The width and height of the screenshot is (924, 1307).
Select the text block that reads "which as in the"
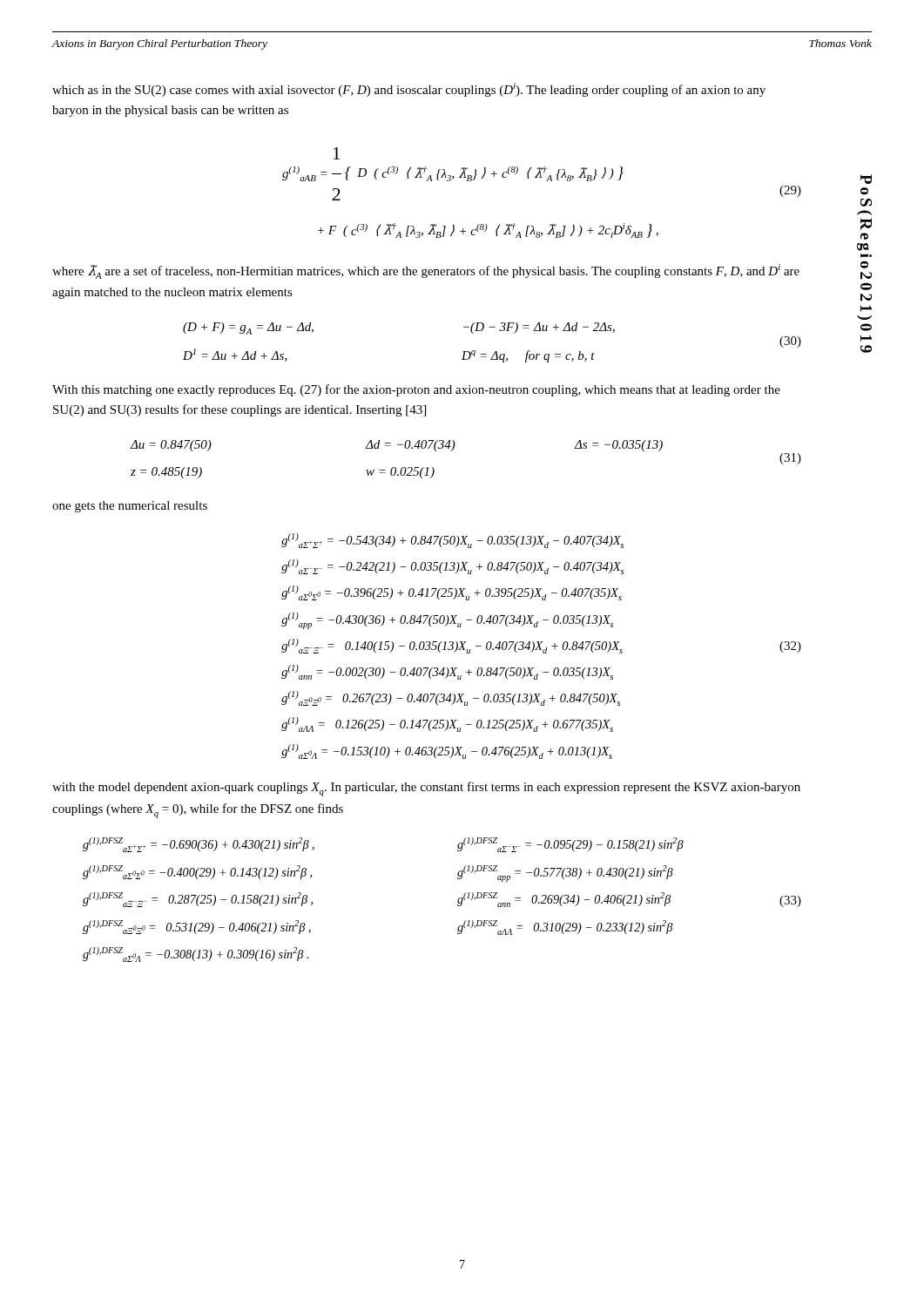pos(409,99)
